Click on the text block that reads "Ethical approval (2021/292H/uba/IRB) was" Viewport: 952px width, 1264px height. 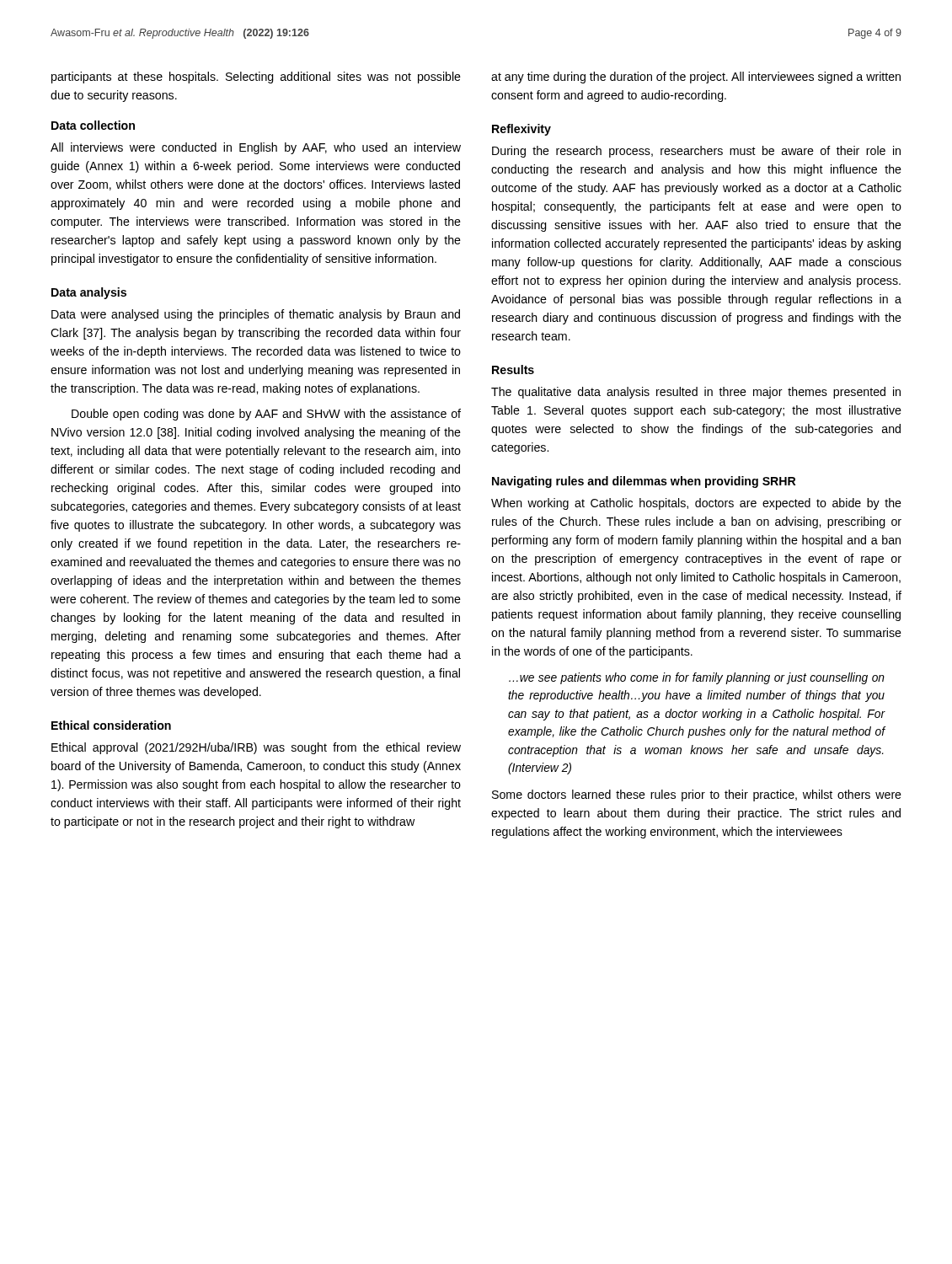point(256,785)
